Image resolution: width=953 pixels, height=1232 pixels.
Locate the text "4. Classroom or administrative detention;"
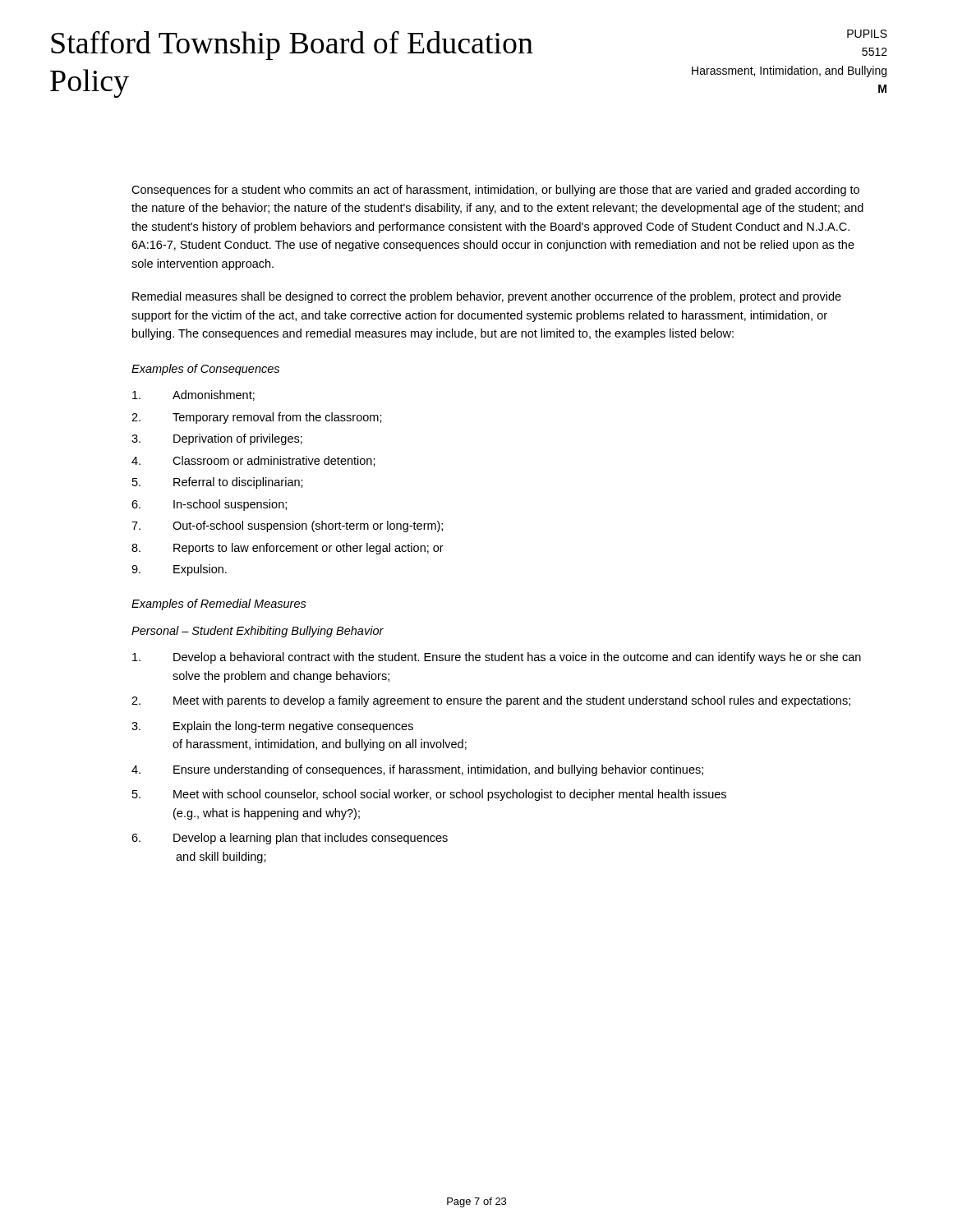pos(253,461)
